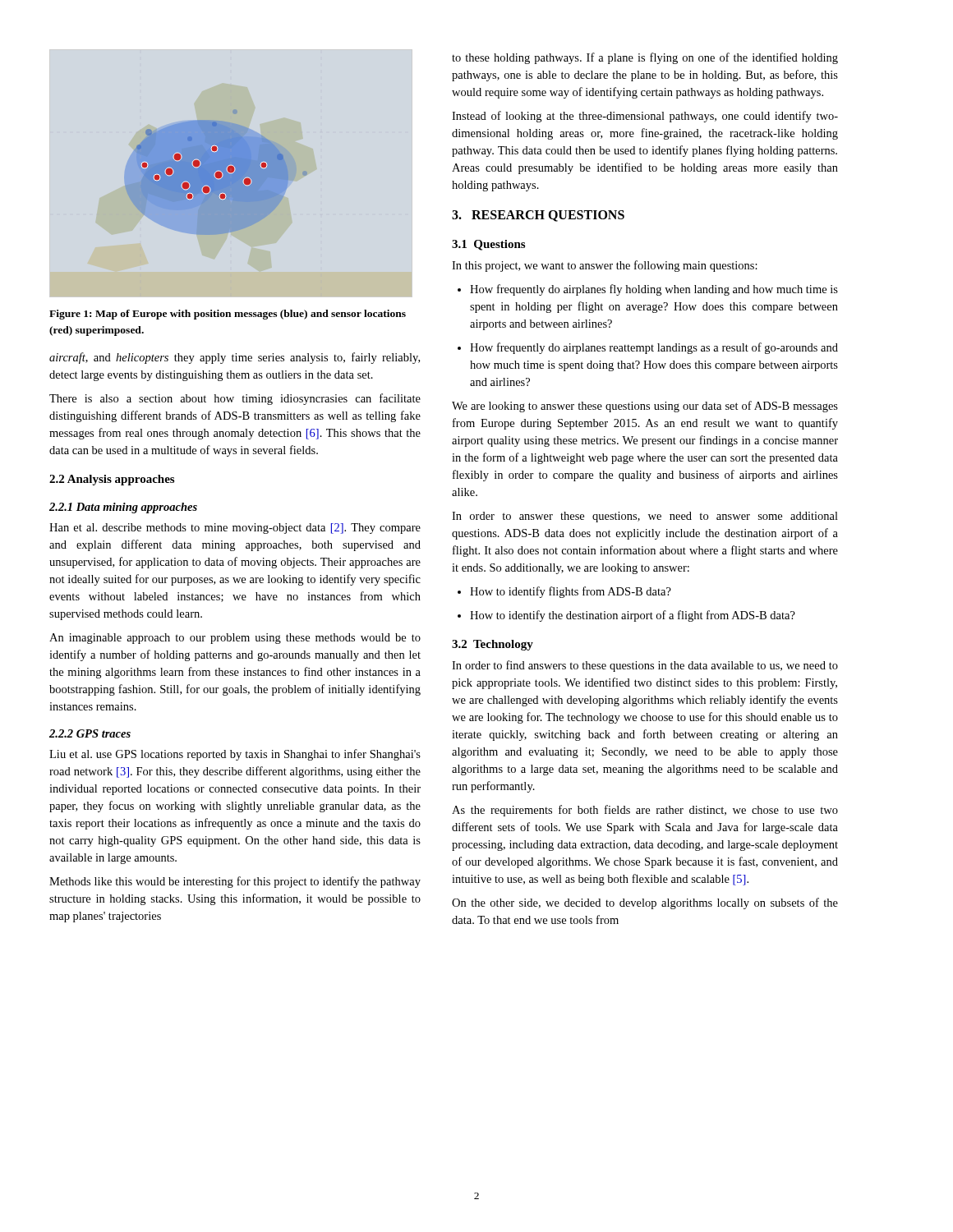Screen dimensions: 1232x953
Task: Where does it say "3. RESEARCH QUESTIONS"?
Action: pyautogui.click(x=538, y=215)
